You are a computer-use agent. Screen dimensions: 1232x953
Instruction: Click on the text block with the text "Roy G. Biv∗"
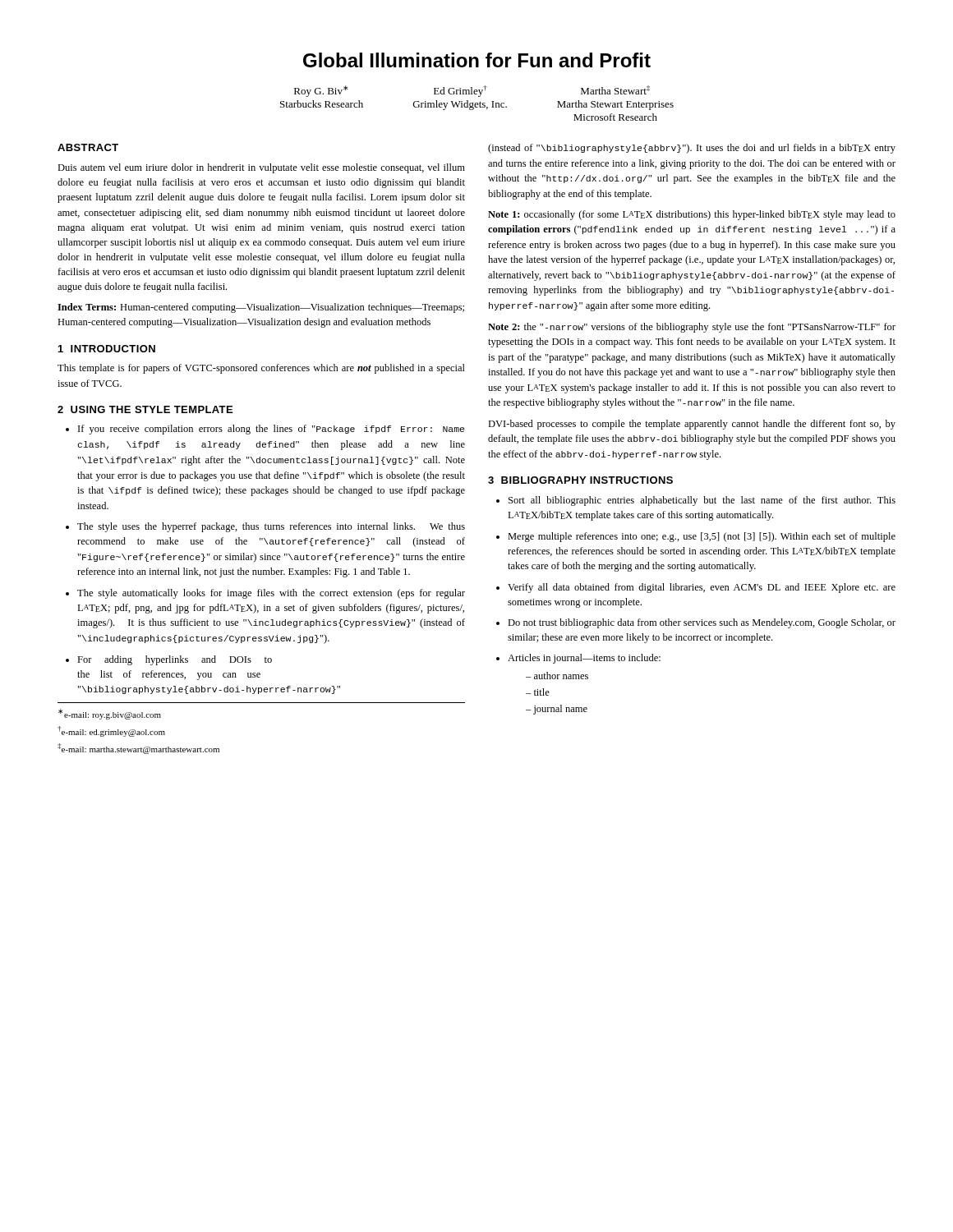(476, 104)
